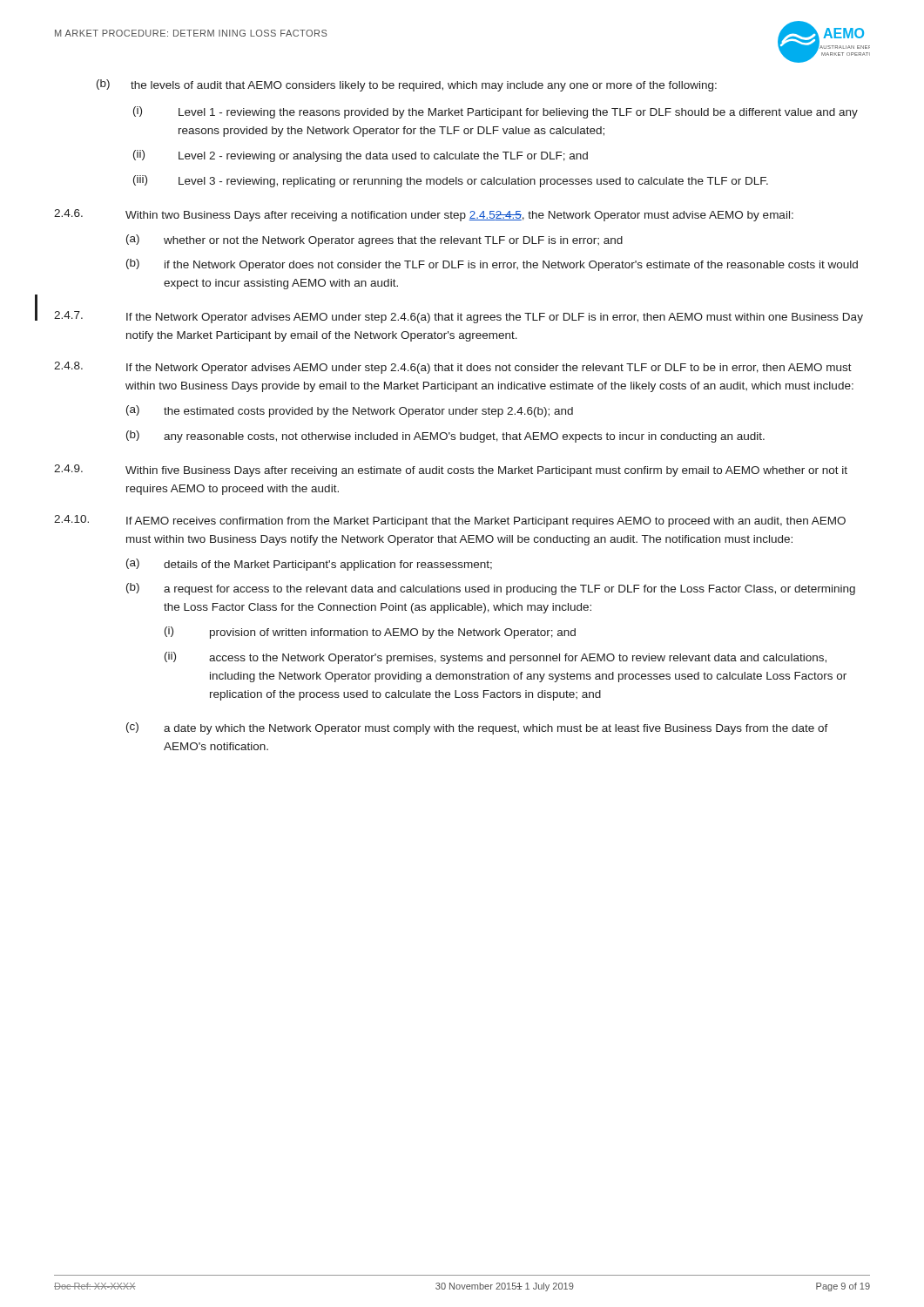This screenshot has height=1307, width=924.
Task: Find the block on this page that starts "4.6. Within two Business Days after"
Action: pos(462,215)
